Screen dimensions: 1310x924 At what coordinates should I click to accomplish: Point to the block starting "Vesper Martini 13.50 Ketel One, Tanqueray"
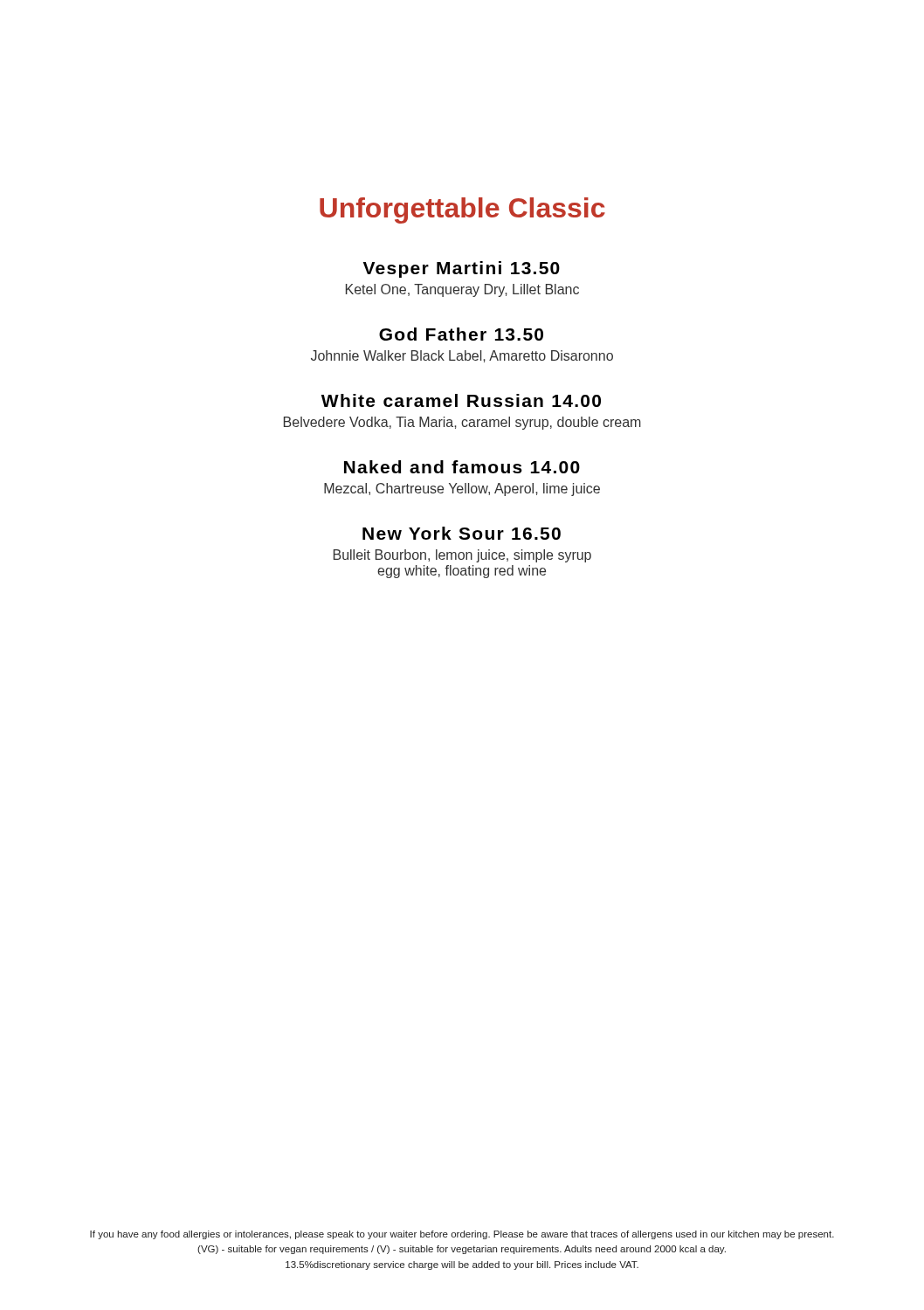tap(462, 278)
